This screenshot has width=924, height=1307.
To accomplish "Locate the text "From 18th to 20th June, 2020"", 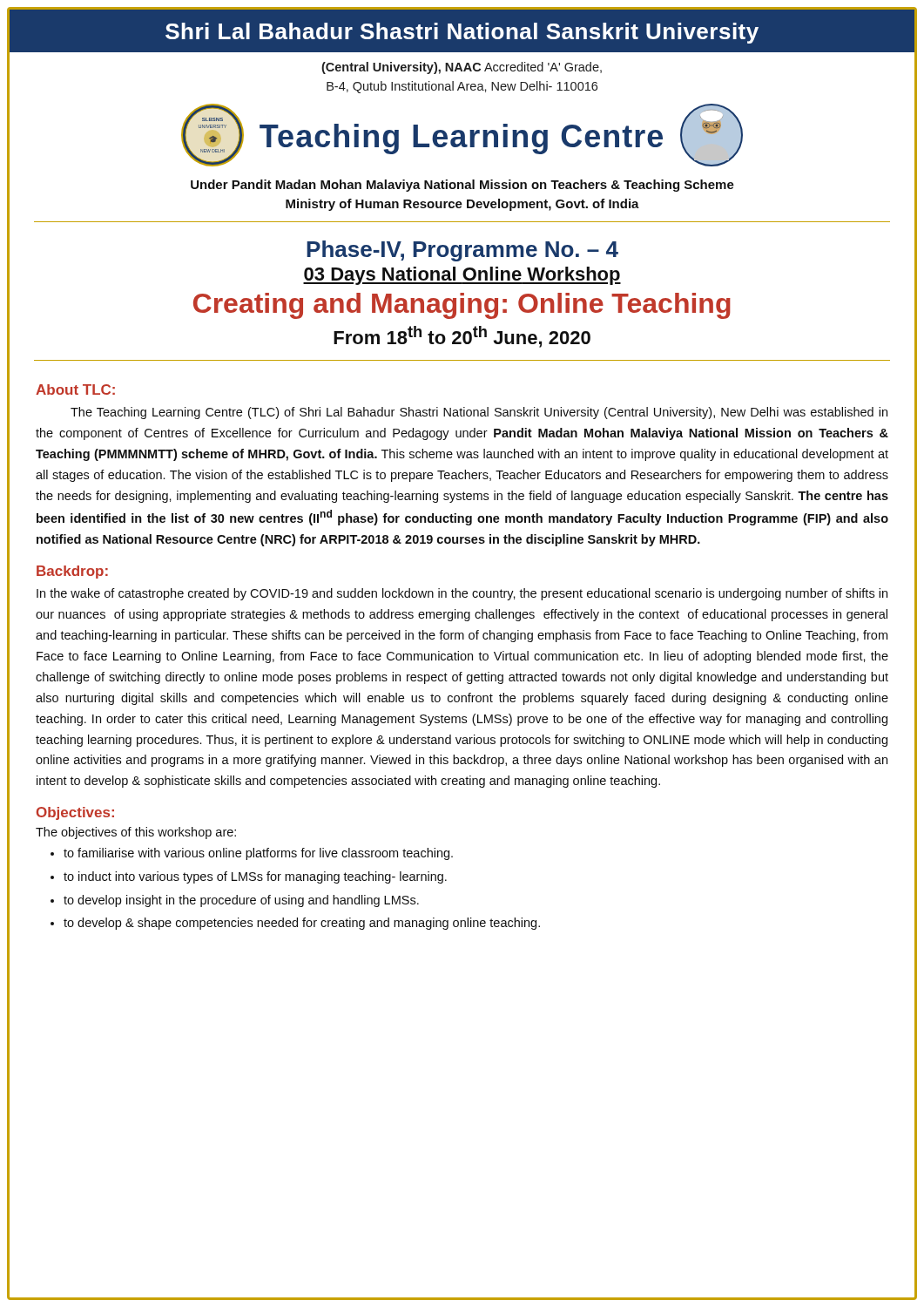I will click(x=462, y=335).
